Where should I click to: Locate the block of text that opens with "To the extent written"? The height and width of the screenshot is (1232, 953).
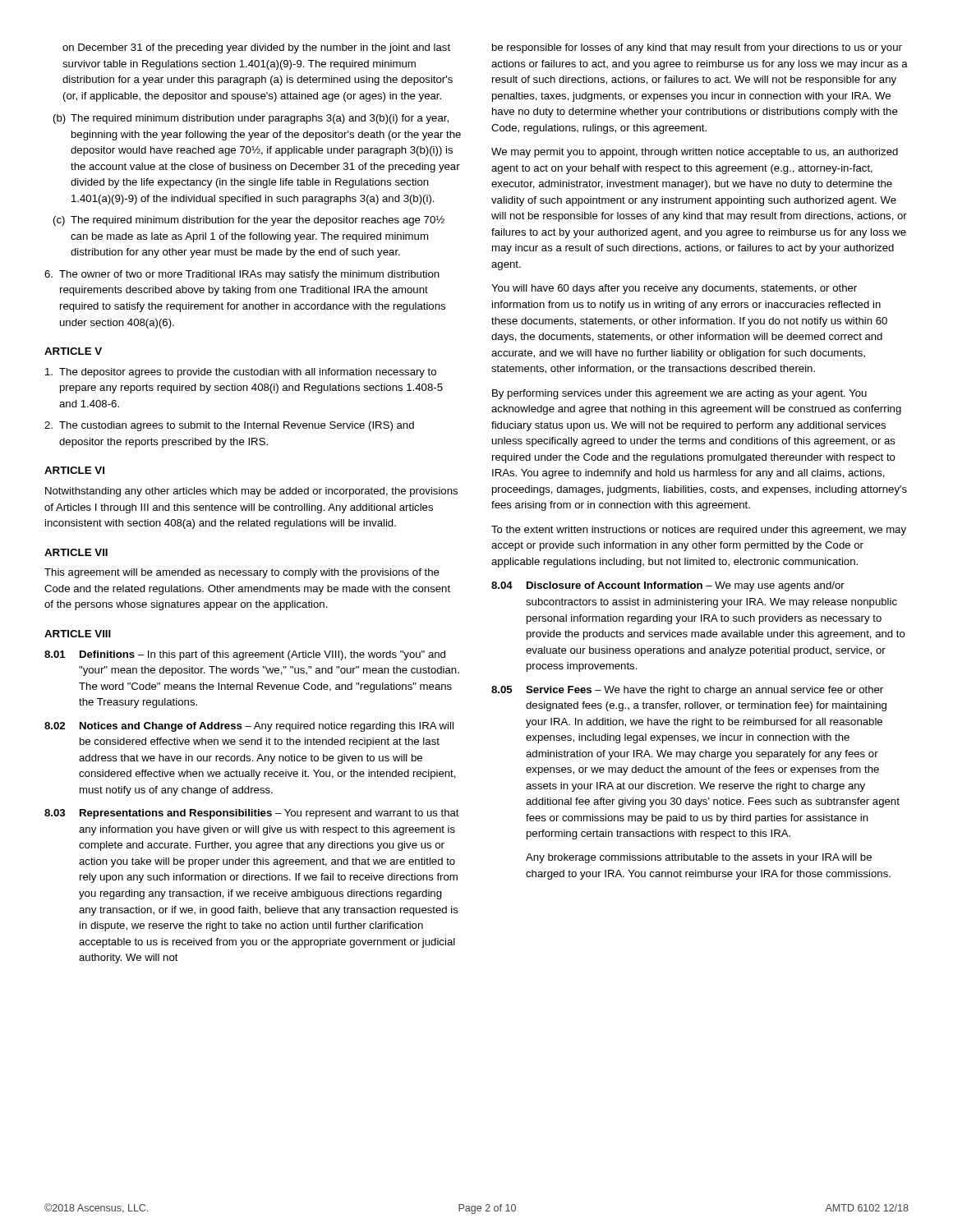[699, 545]
